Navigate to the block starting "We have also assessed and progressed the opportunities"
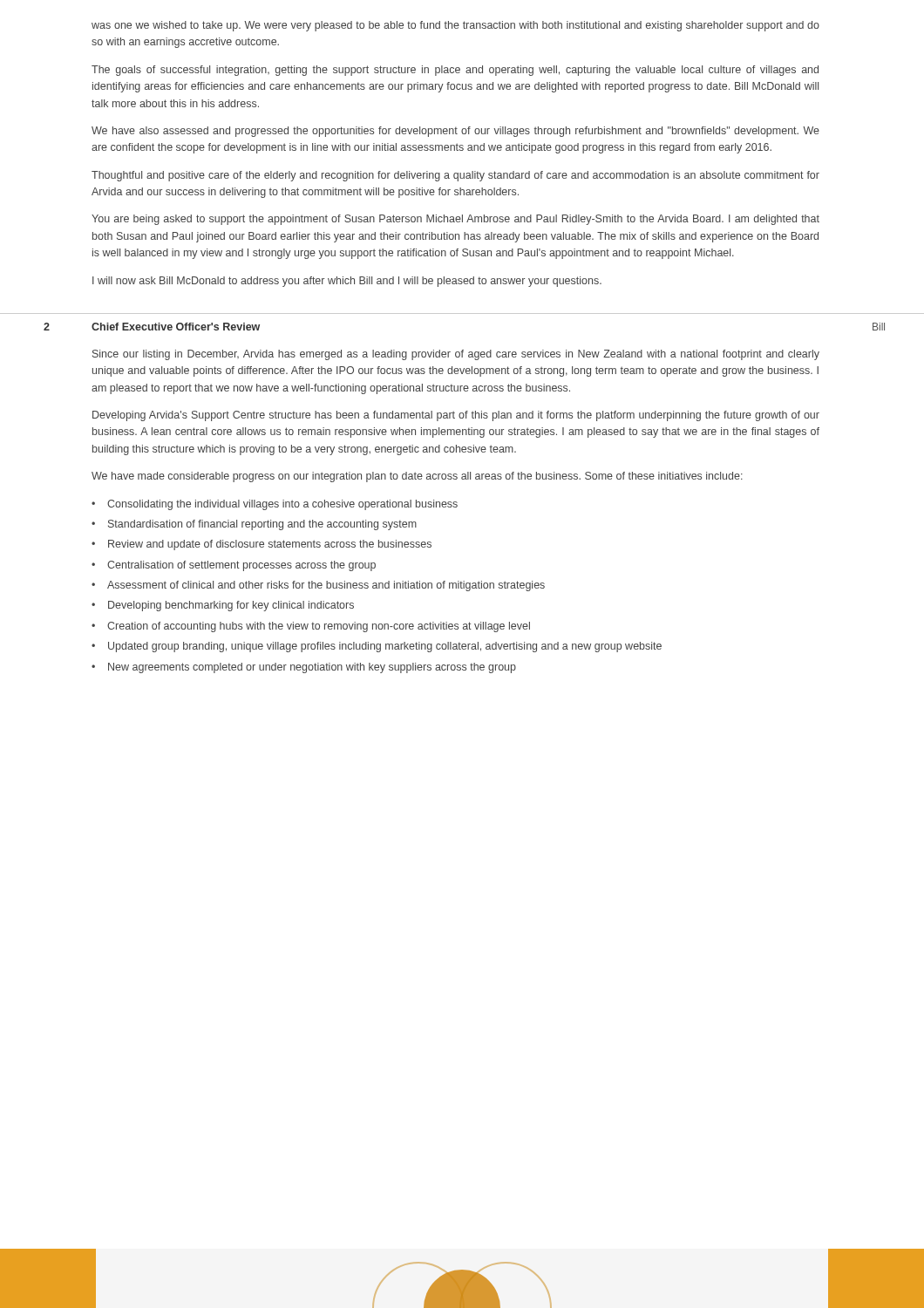 (x=455, y=139)
